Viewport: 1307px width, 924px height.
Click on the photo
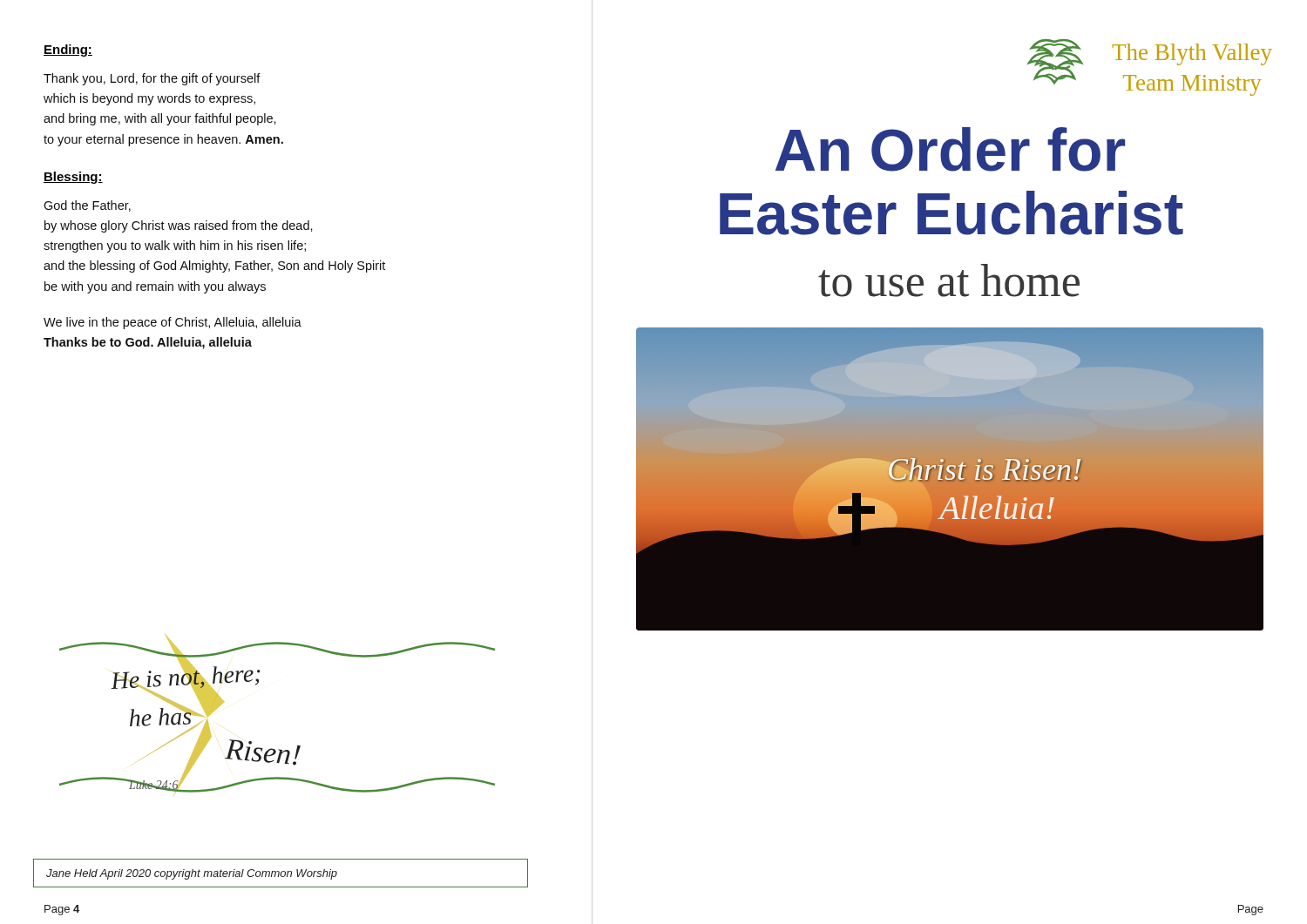click(950, 479)
